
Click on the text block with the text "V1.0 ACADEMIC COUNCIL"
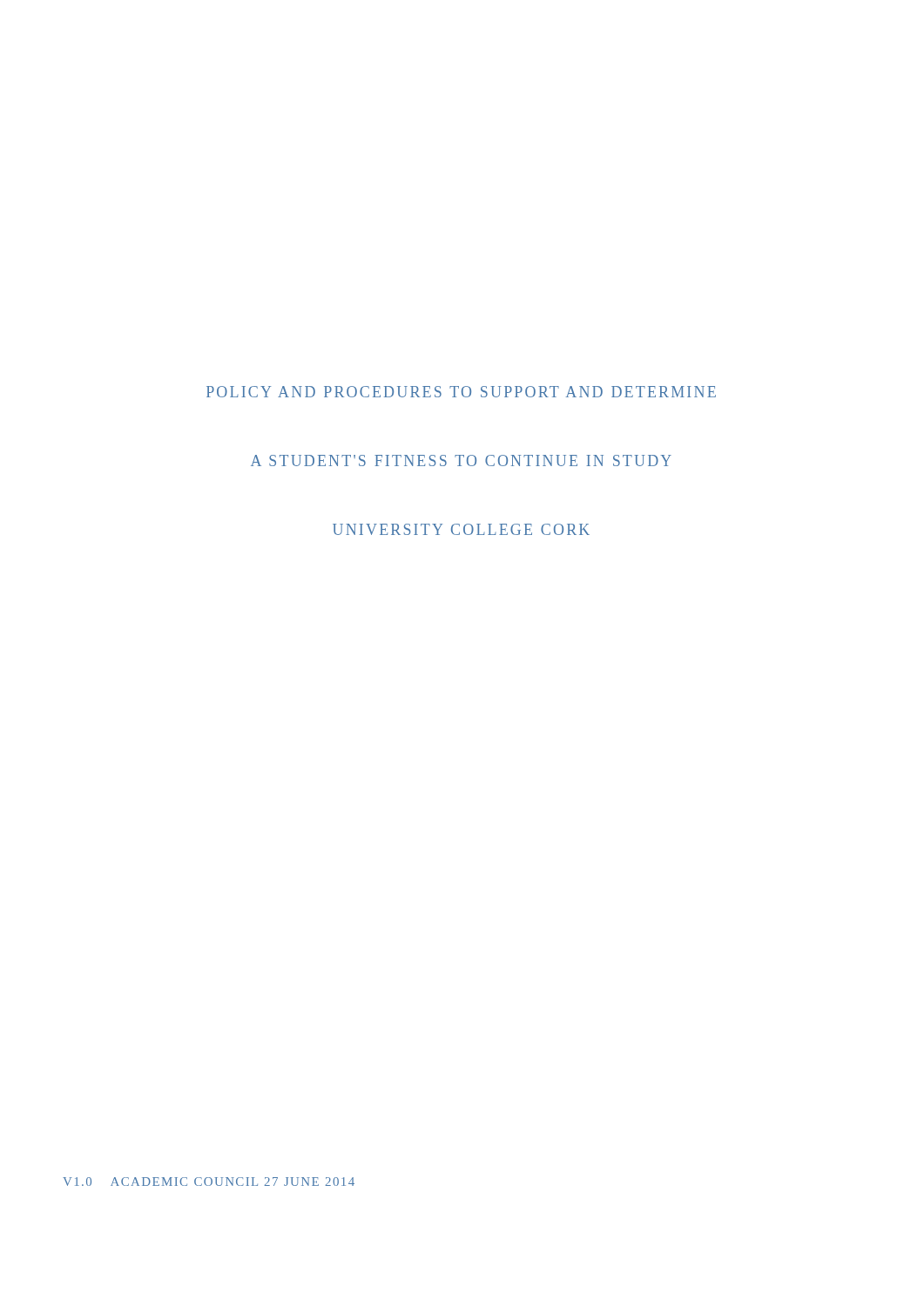[x=209, y=1182]
